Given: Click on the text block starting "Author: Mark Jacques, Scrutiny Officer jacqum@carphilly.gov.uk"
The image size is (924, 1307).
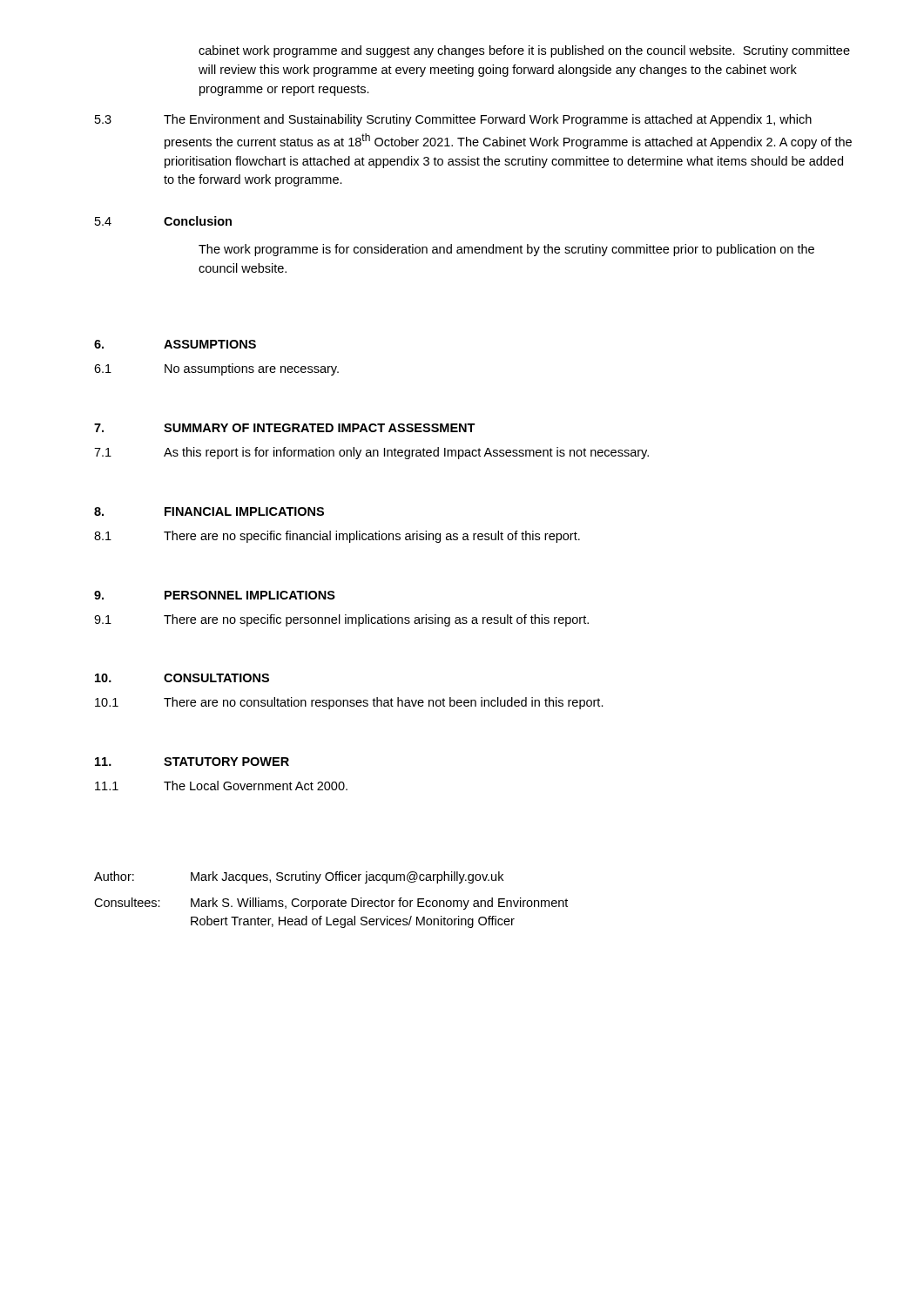Looking at the screenshot, I should pos(474,900).
